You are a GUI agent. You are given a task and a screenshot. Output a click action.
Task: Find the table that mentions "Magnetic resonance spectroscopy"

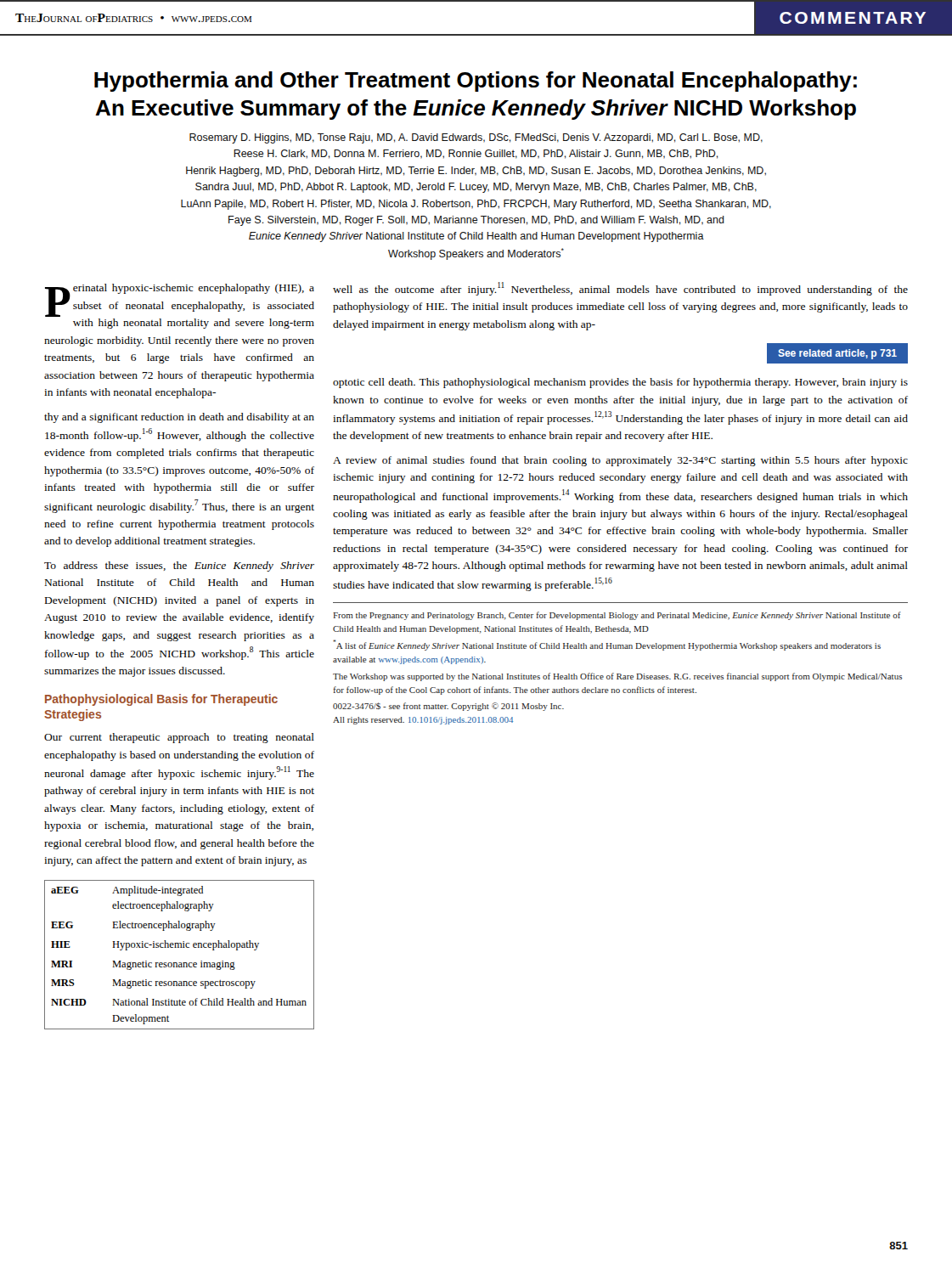tap(179, 954)
